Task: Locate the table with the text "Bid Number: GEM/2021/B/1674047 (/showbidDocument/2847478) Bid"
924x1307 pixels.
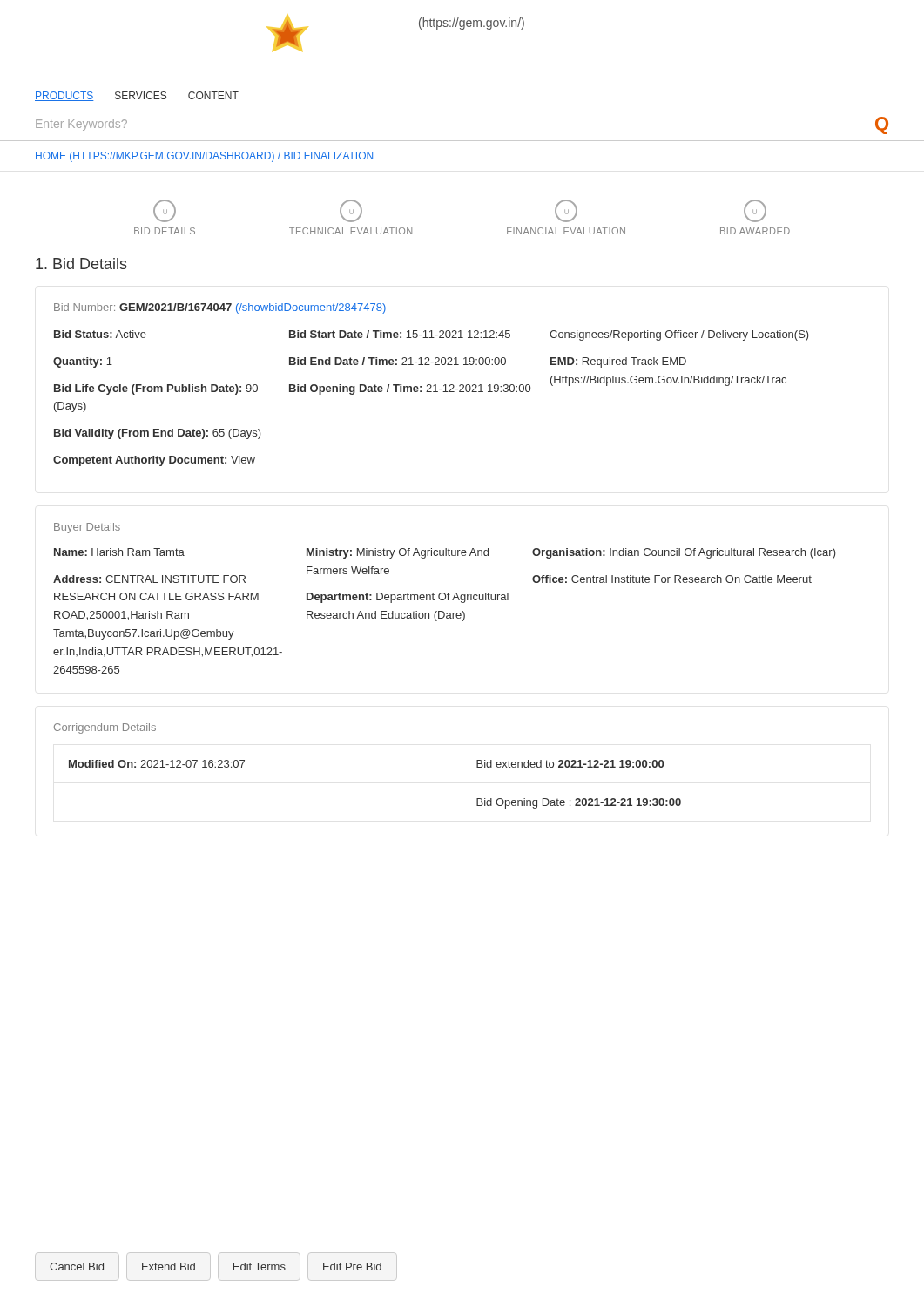Action: click(x=462, y=389)
